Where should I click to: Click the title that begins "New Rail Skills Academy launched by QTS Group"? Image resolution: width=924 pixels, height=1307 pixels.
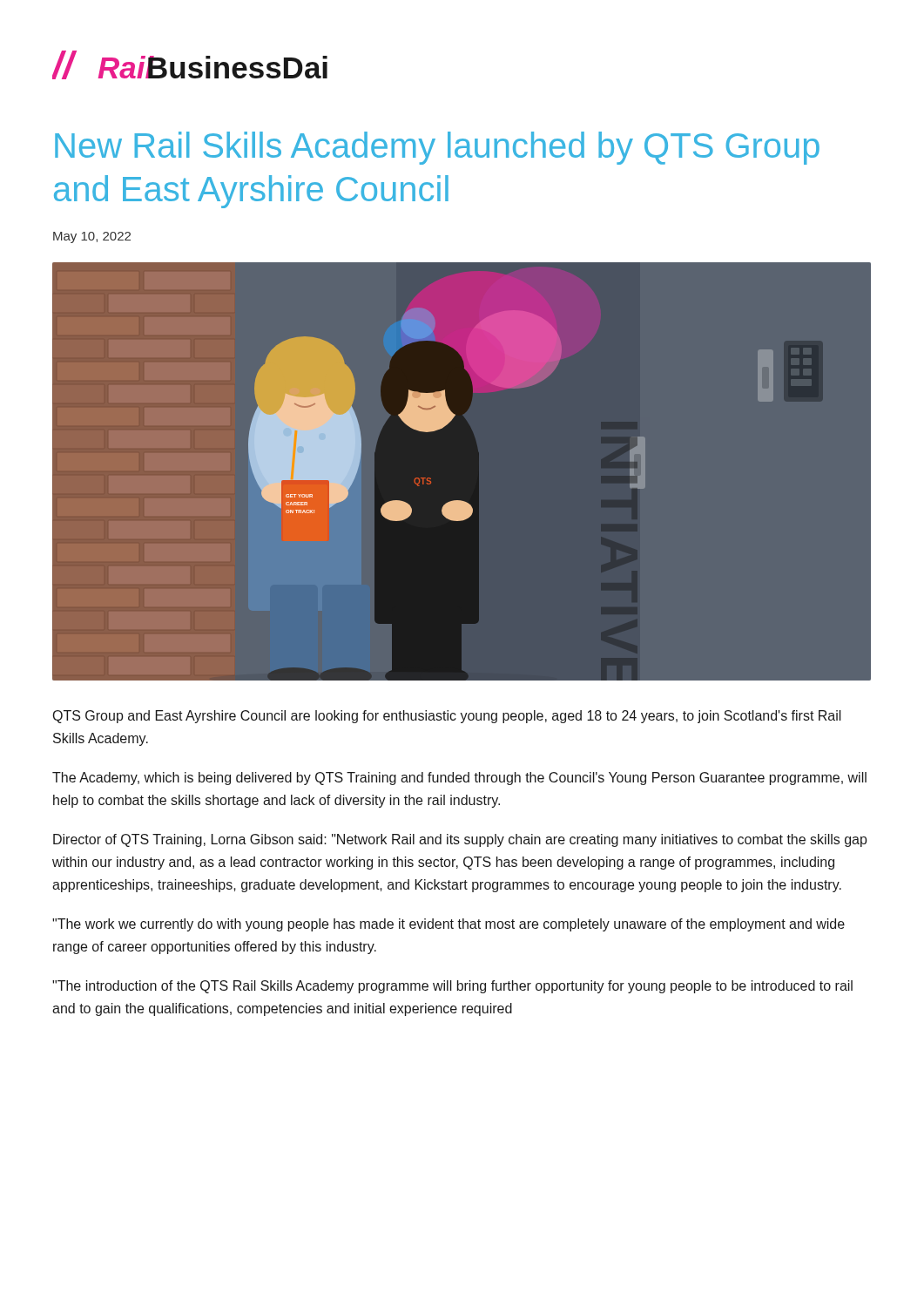pyautogui.click(x=437, y=167)
